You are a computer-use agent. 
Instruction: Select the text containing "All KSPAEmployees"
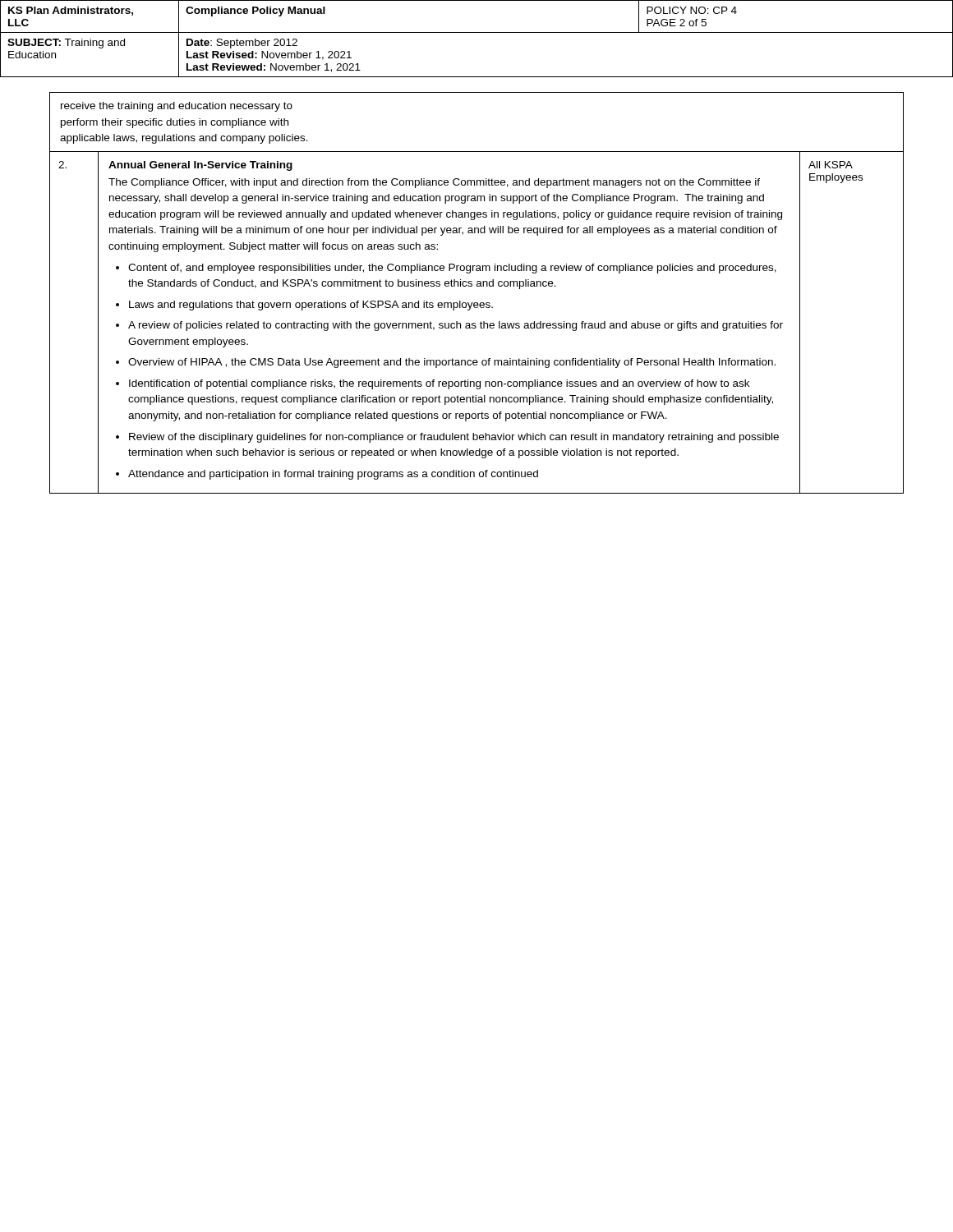[836, 171]
